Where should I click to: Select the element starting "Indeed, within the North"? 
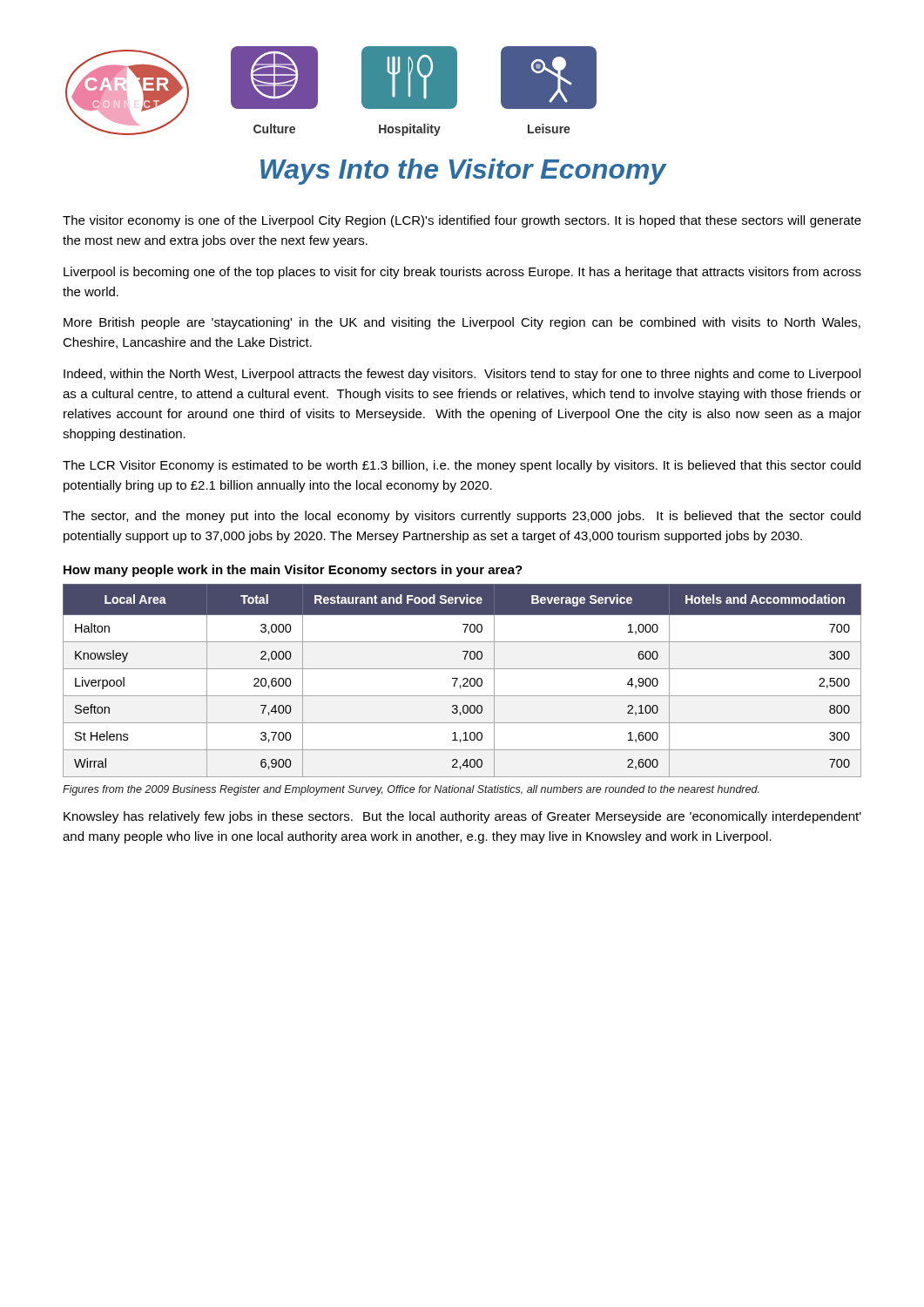click(x=462, y=403)
